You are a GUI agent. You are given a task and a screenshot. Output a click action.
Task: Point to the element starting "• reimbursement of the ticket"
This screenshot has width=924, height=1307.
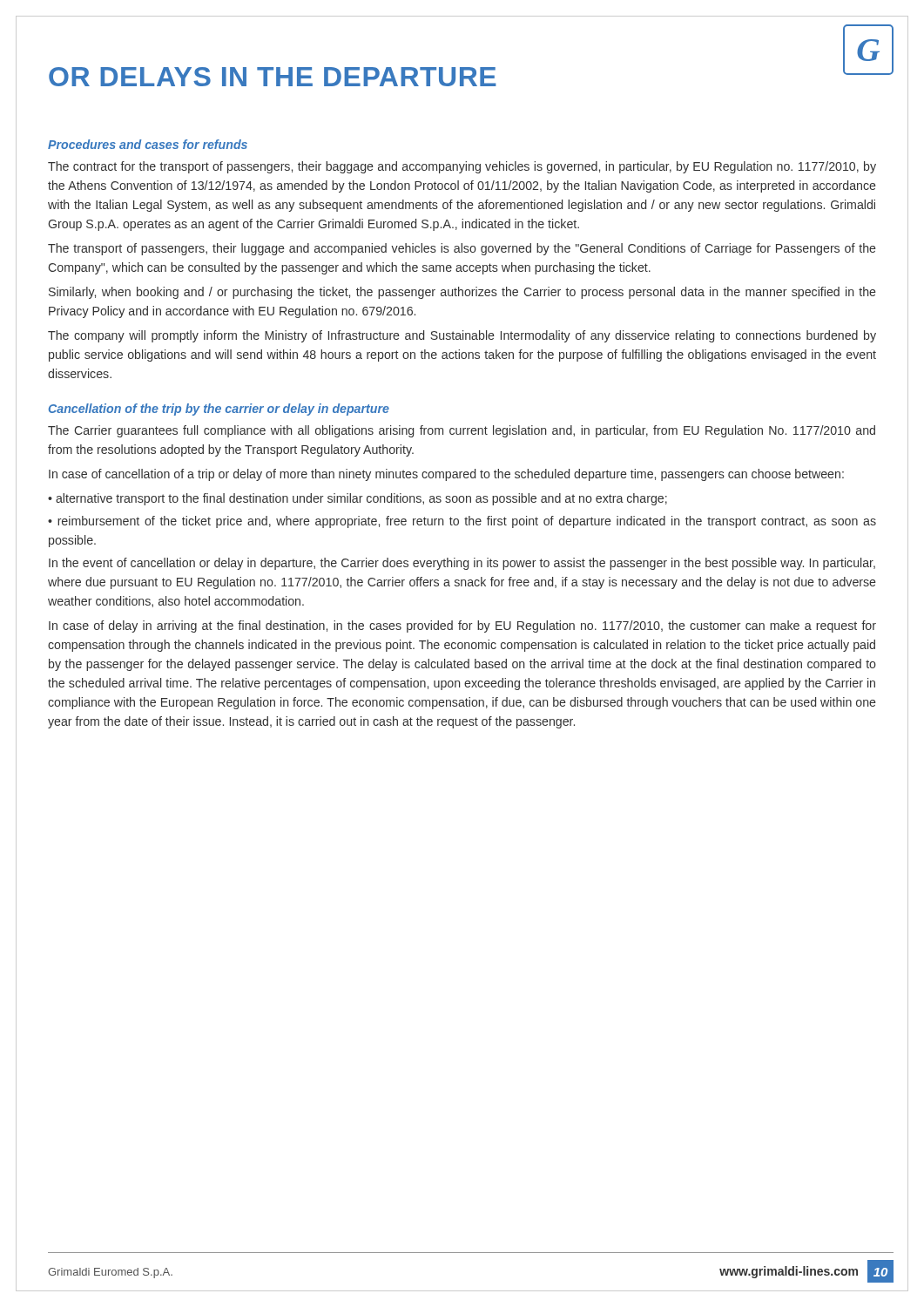coord(462,531)
